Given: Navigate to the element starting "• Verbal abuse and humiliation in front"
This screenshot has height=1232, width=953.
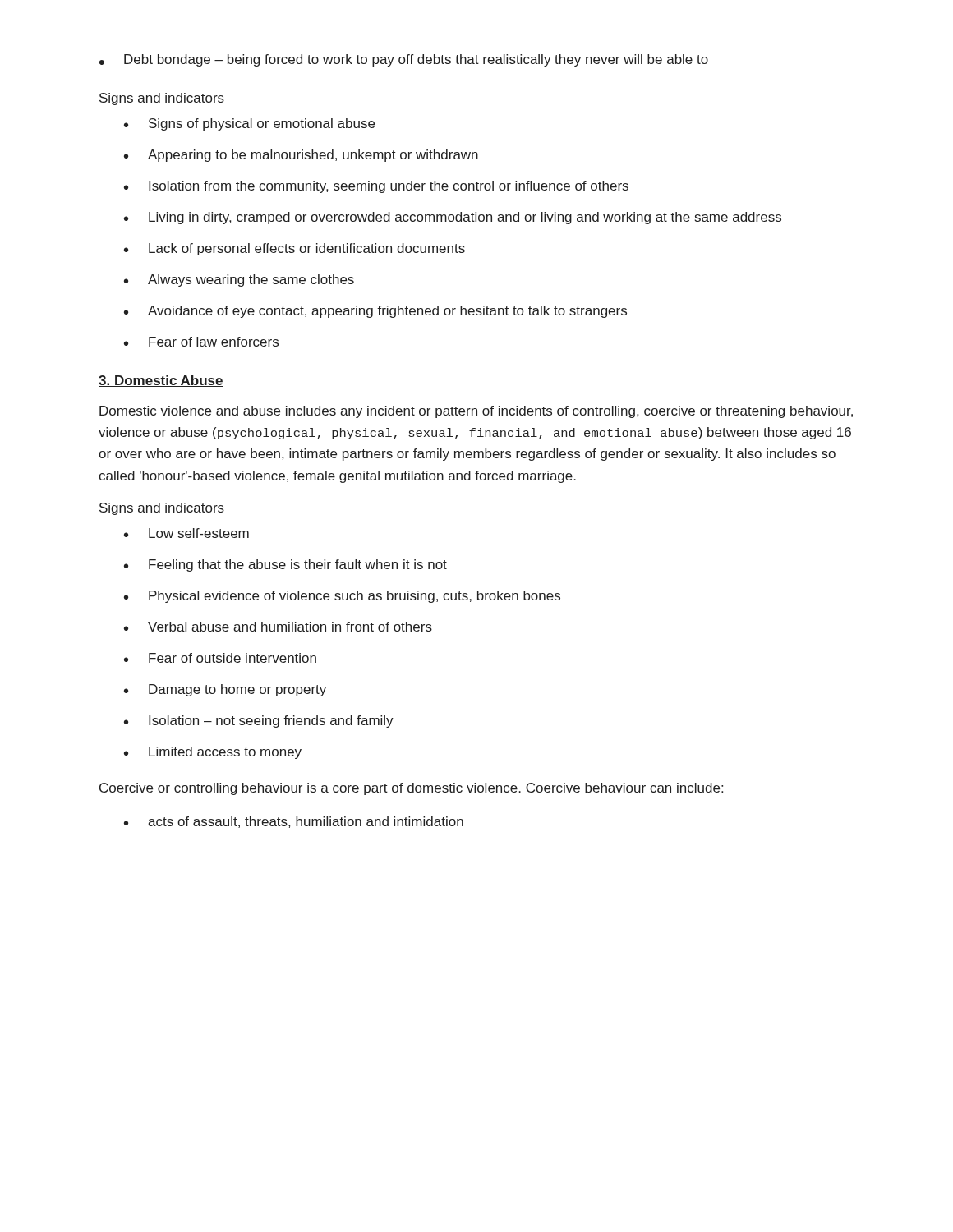Looking at the screenshot, I should 278,627.
